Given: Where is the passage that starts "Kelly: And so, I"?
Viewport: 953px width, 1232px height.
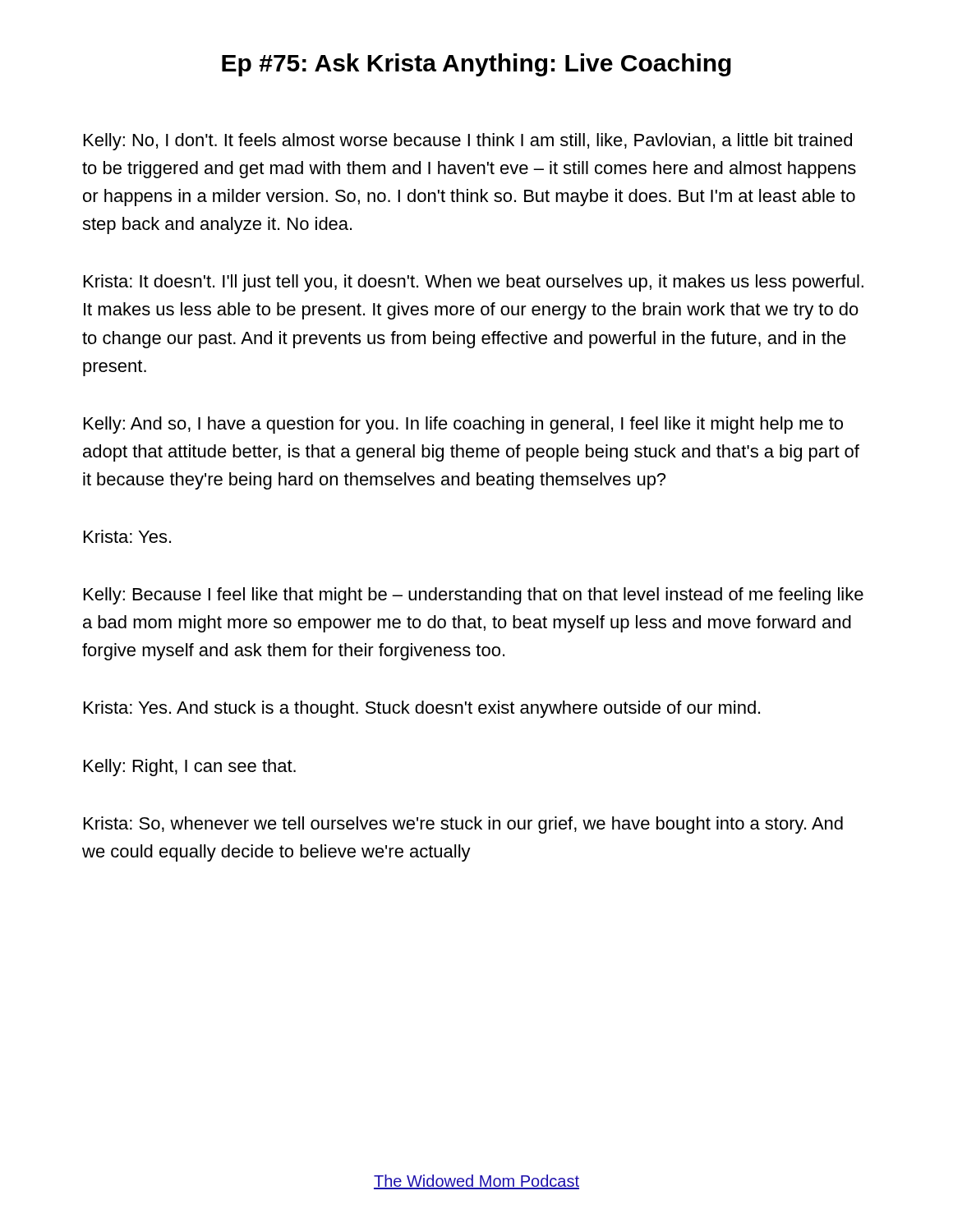Looking at the screenshot, I should click(x=471, y=451).
